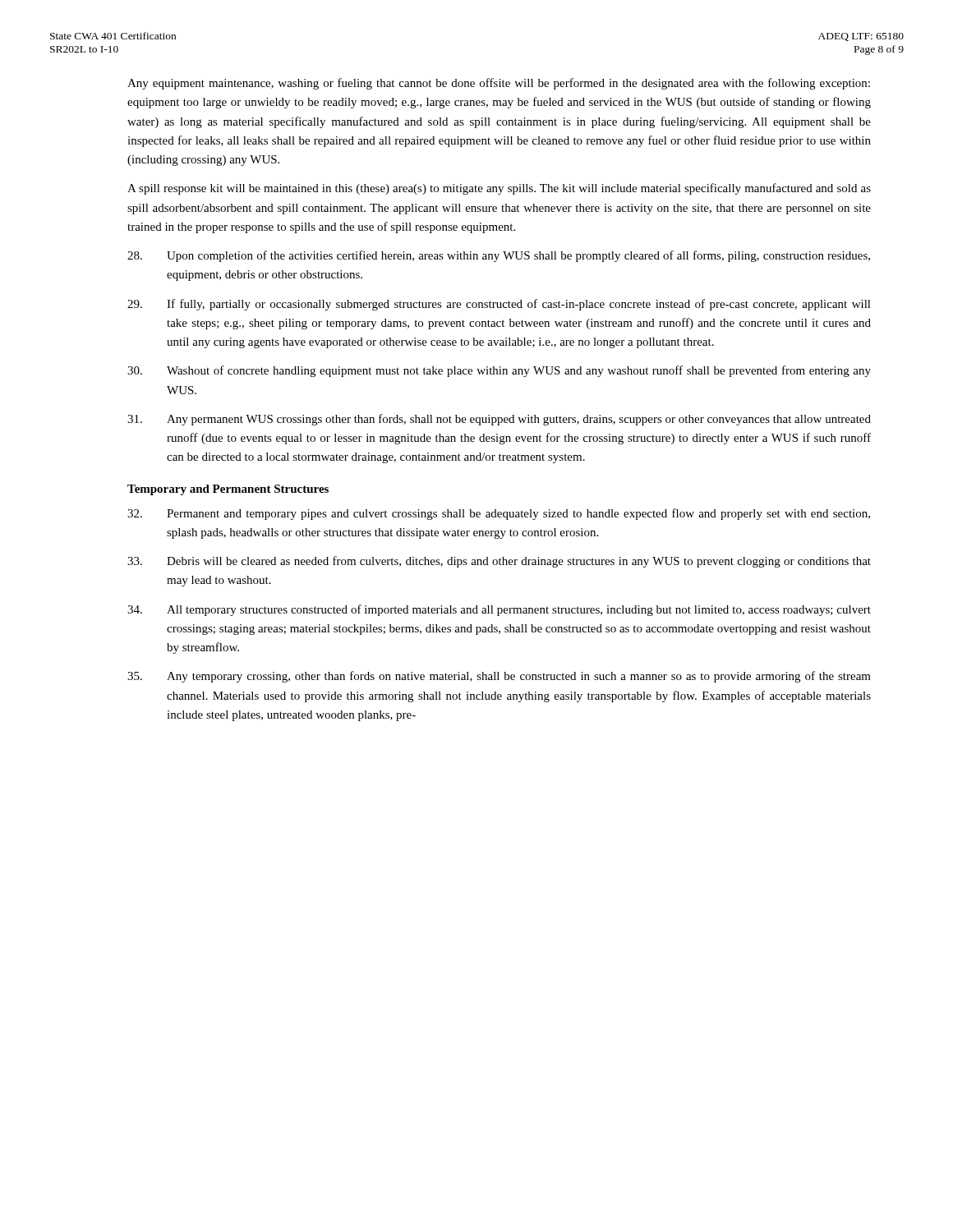Point to the block starting "35. Any temporary crossing,"
The height and width of the screenshot is (1232, 953).
coord(499,696)
